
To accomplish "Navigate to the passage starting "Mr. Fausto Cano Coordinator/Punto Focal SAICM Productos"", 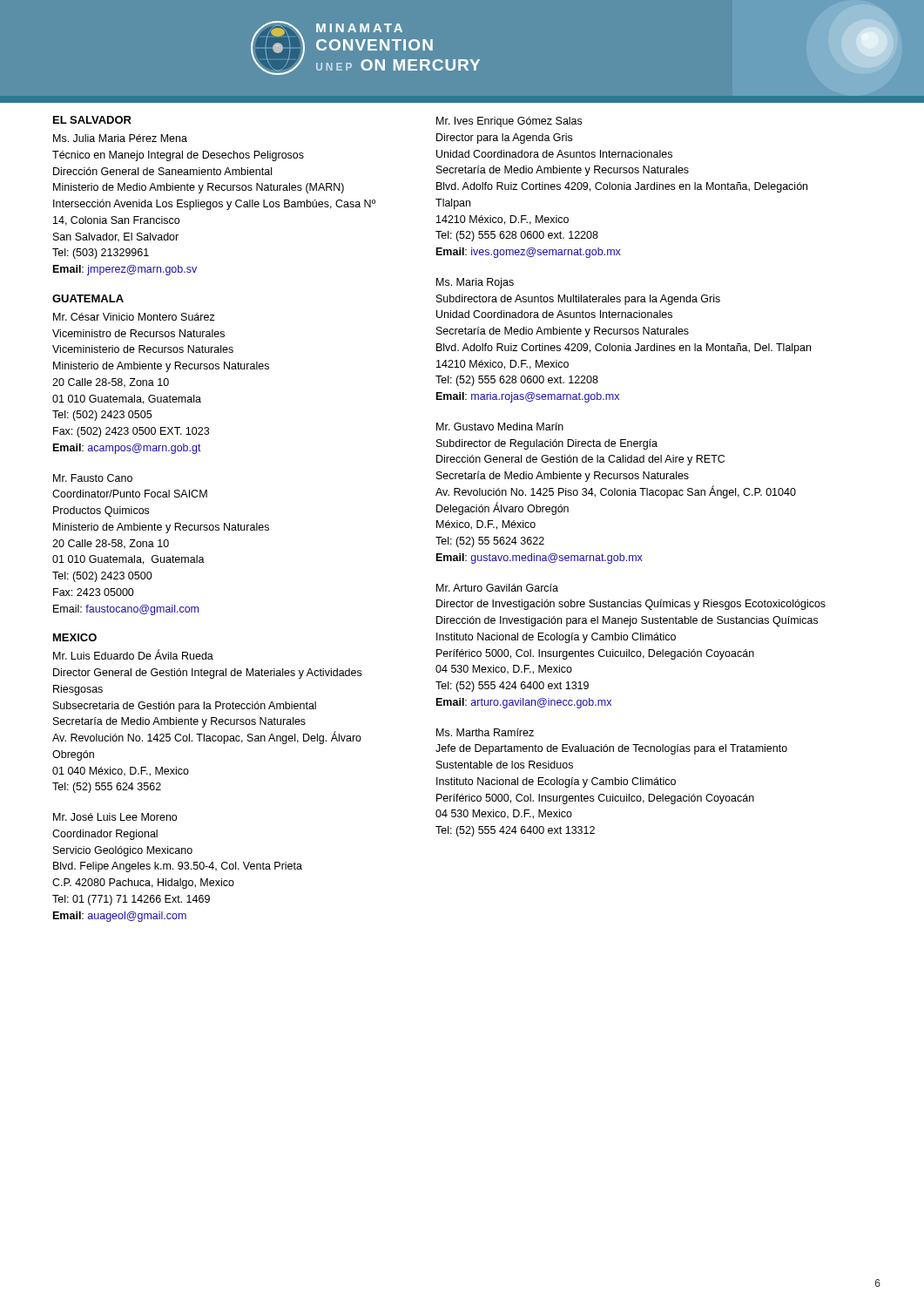I will (x=161, y=543).
